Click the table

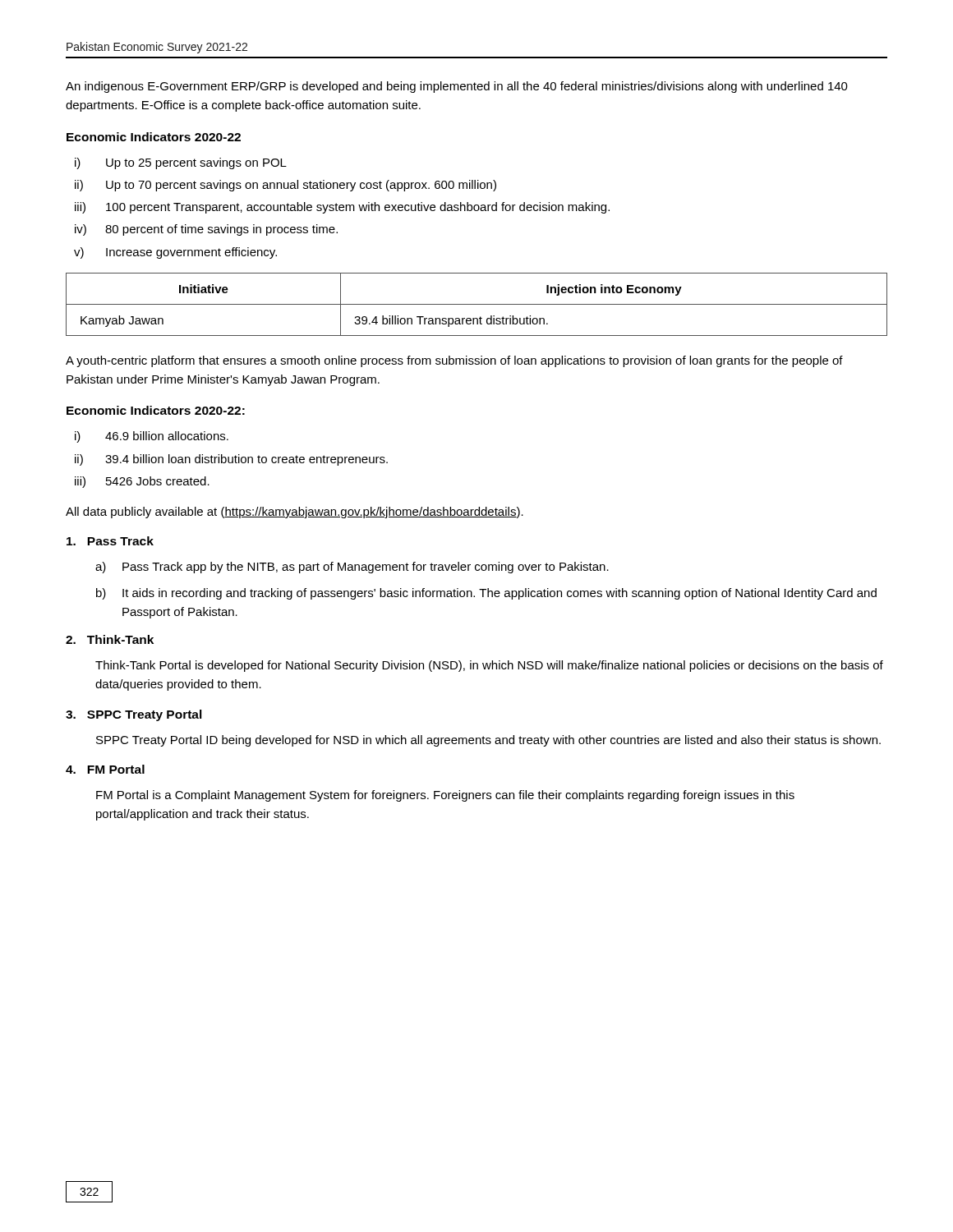[476, 304]
